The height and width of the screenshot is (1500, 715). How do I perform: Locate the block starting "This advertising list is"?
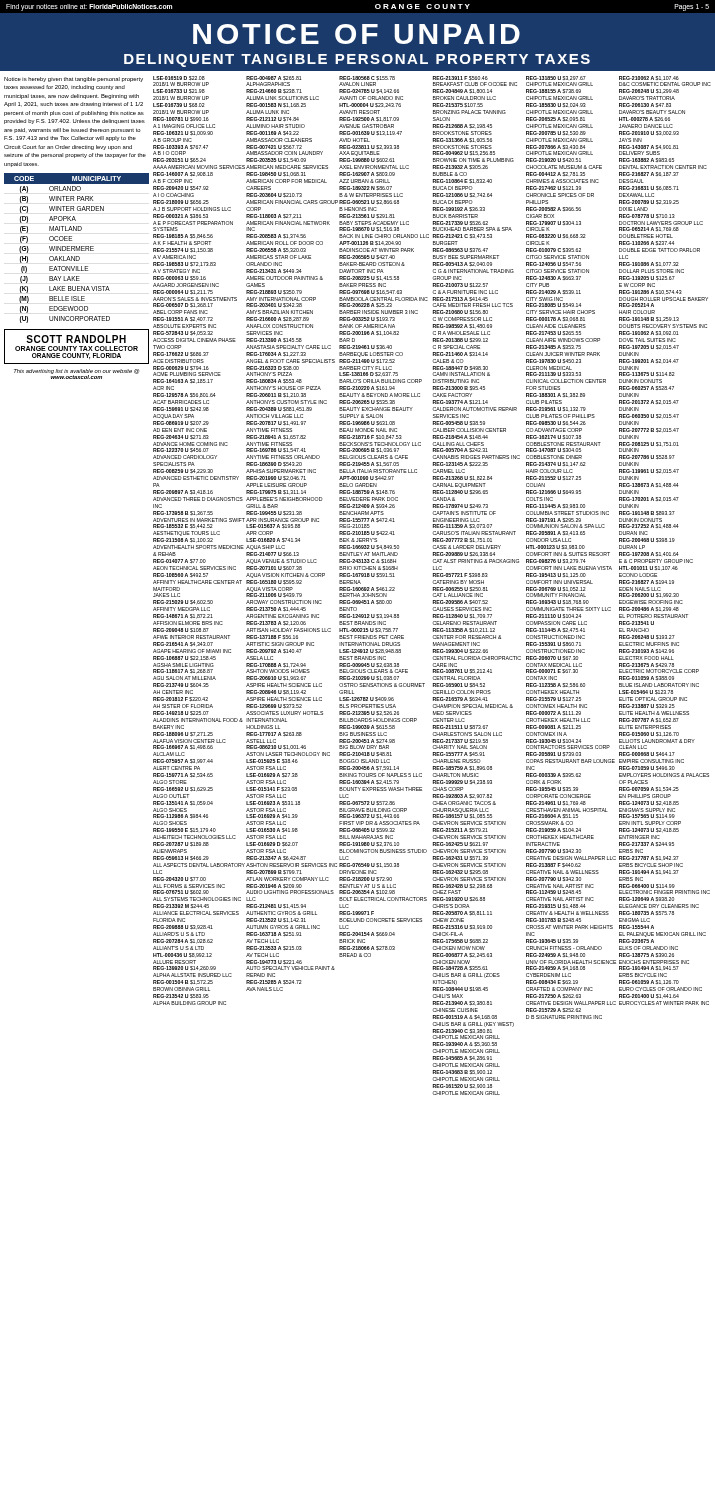77,374
